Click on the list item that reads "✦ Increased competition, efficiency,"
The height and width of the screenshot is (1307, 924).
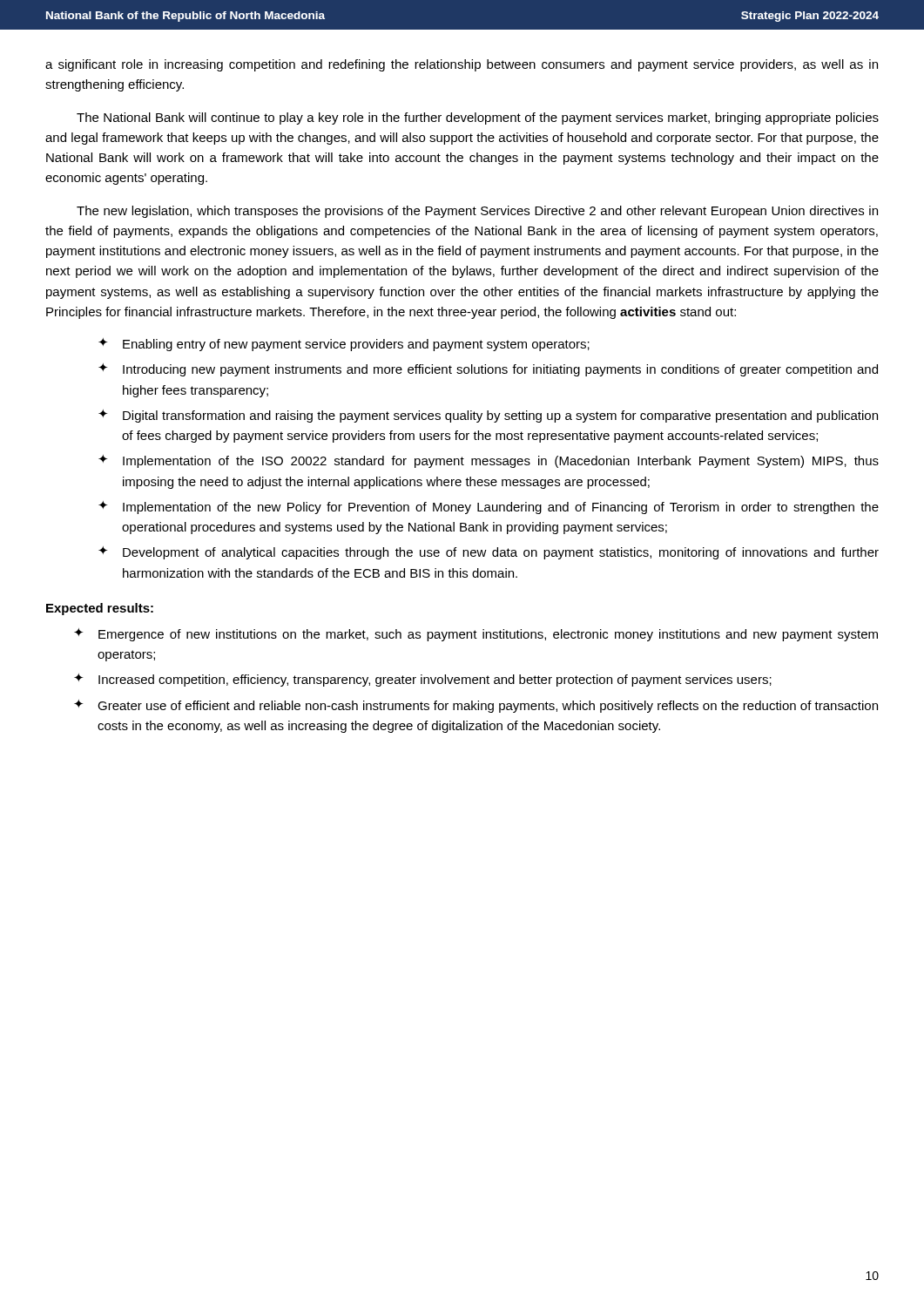(x=476, y=680)
